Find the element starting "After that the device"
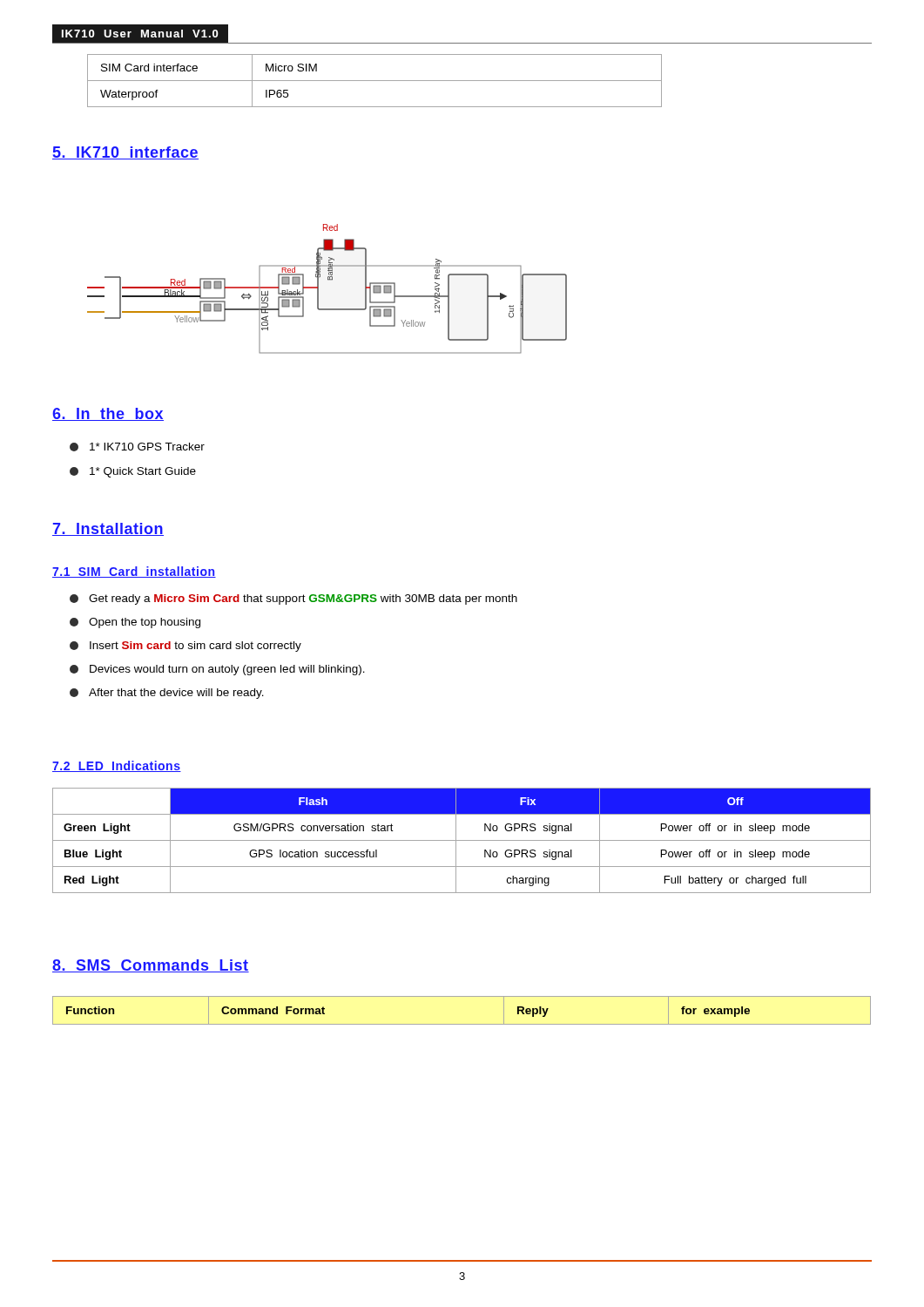The image size is (924, 1307). [167, 692]
